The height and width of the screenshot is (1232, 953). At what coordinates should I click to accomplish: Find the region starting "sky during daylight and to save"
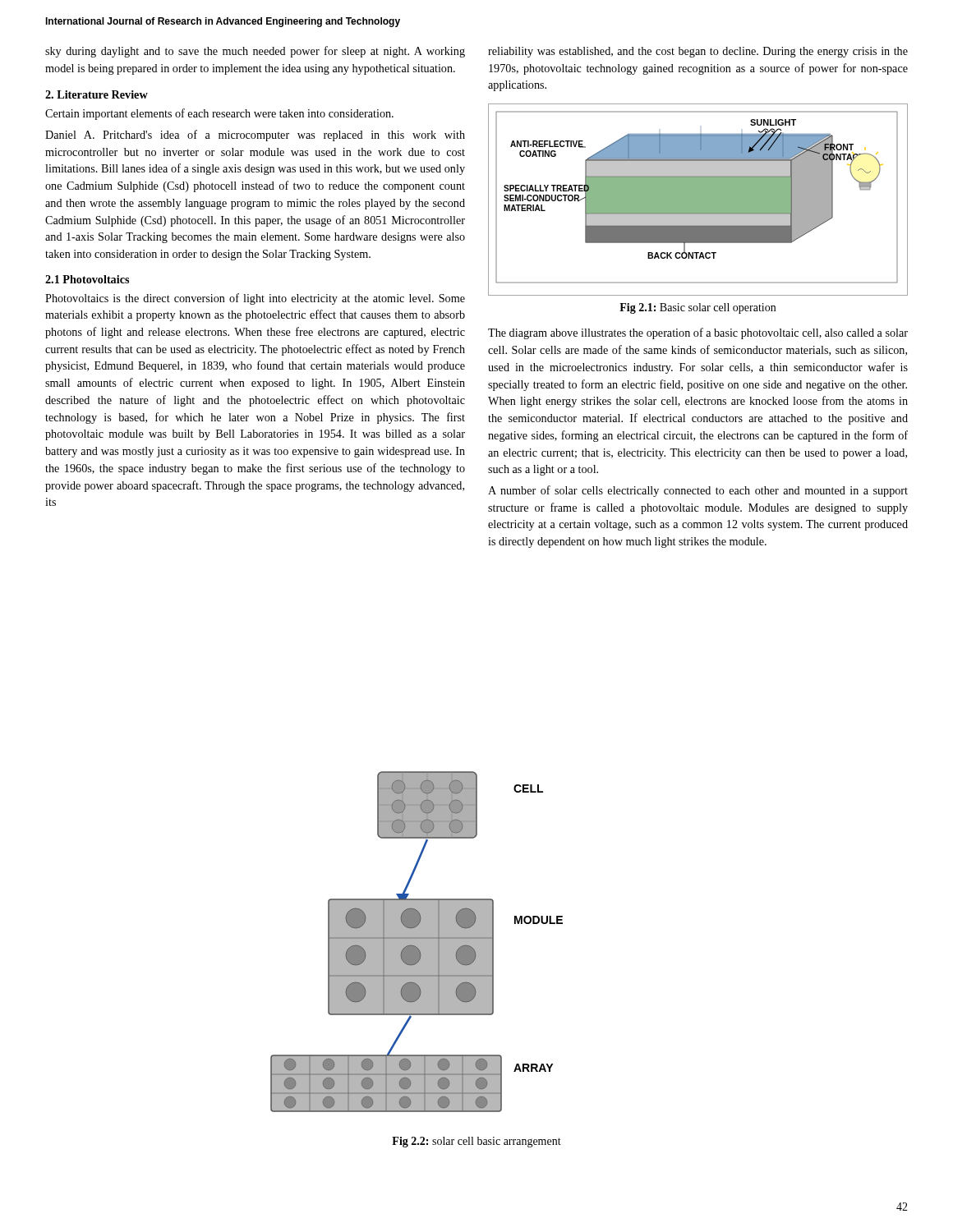[255, 60]
